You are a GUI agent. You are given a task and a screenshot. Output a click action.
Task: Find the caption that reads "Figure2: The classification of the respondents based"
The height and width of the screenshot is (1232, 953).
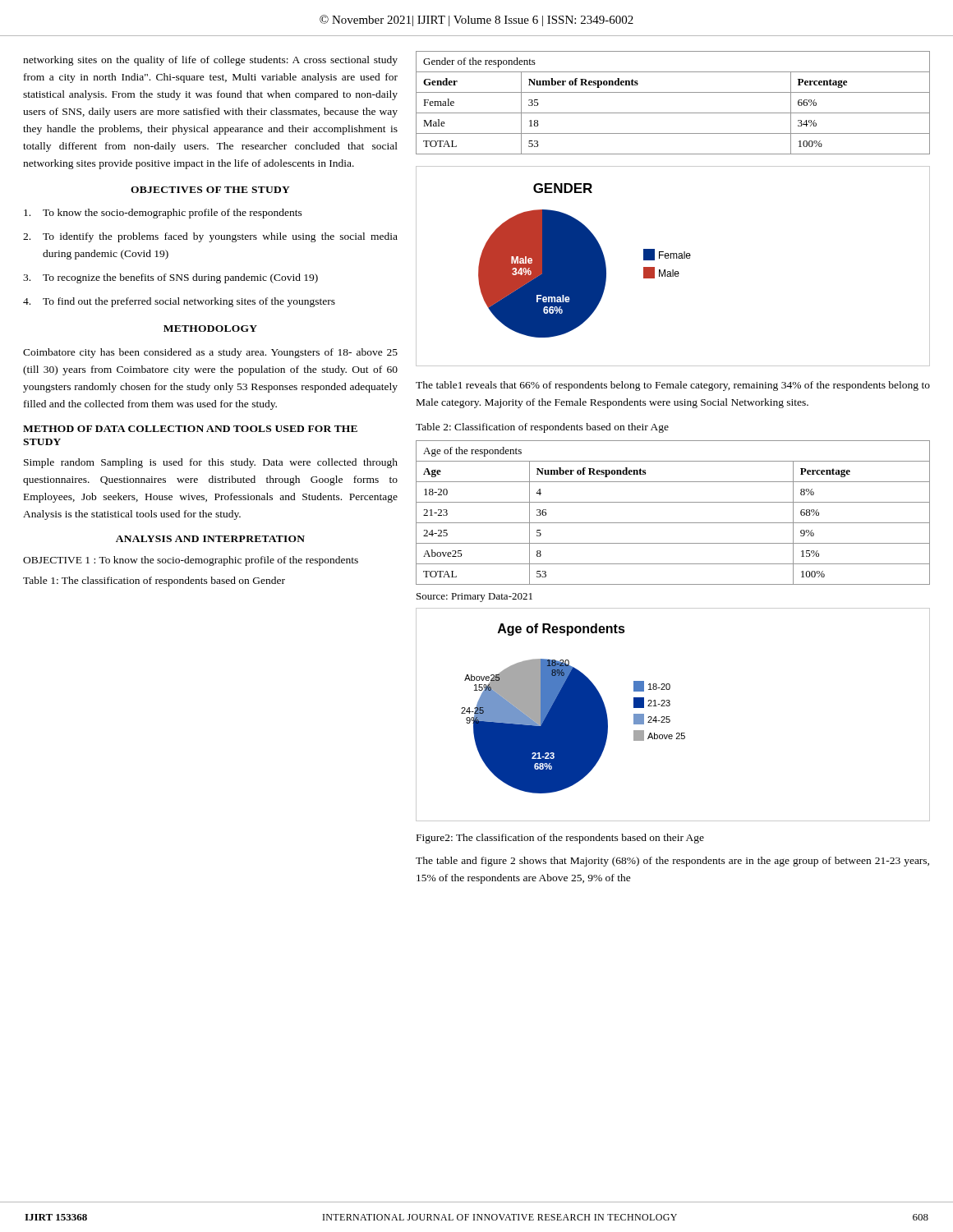coord(560,838)
